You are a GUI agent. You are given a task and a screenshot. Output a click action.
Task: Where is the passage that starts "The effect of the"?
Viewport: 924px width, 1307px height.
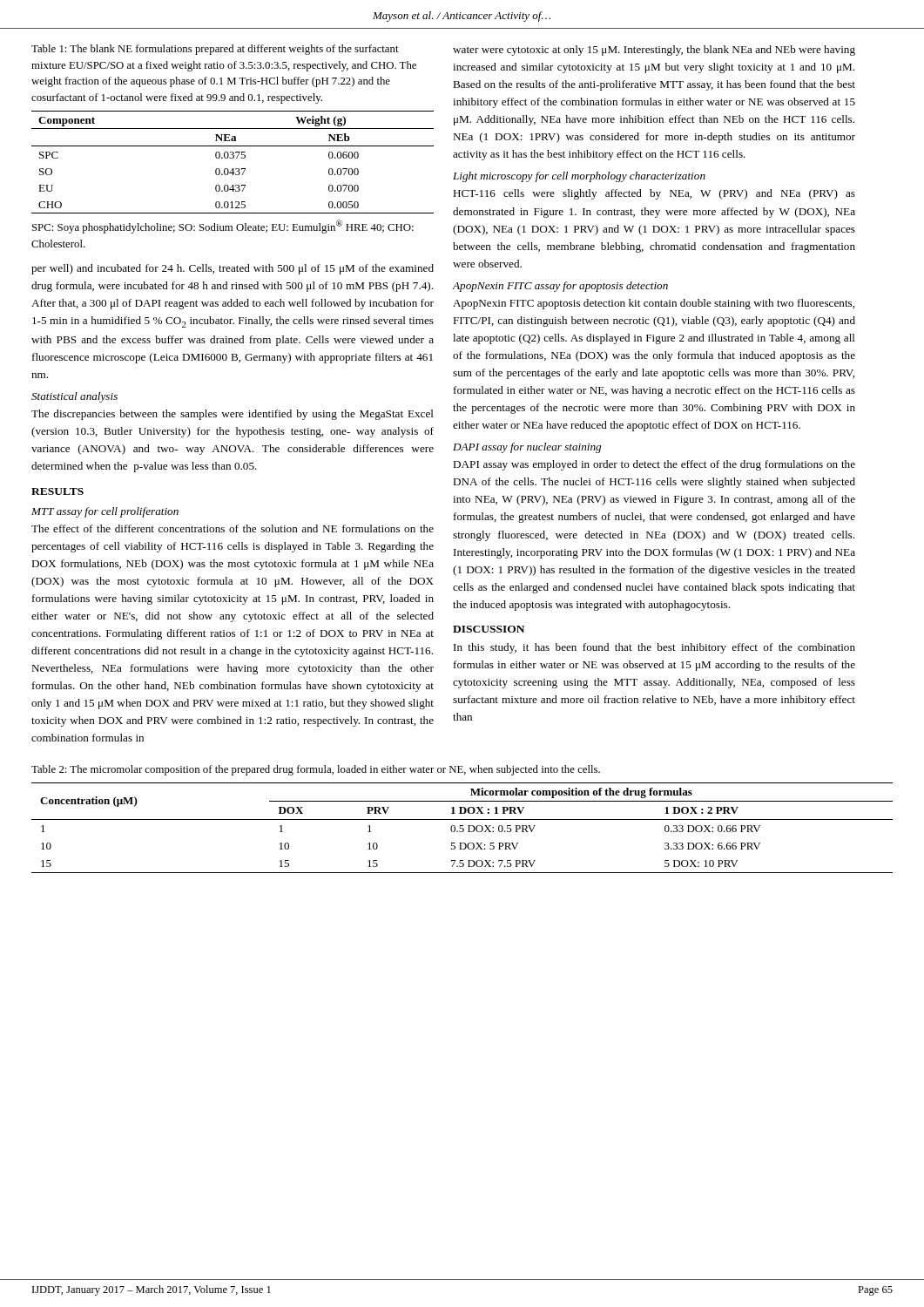233,633
